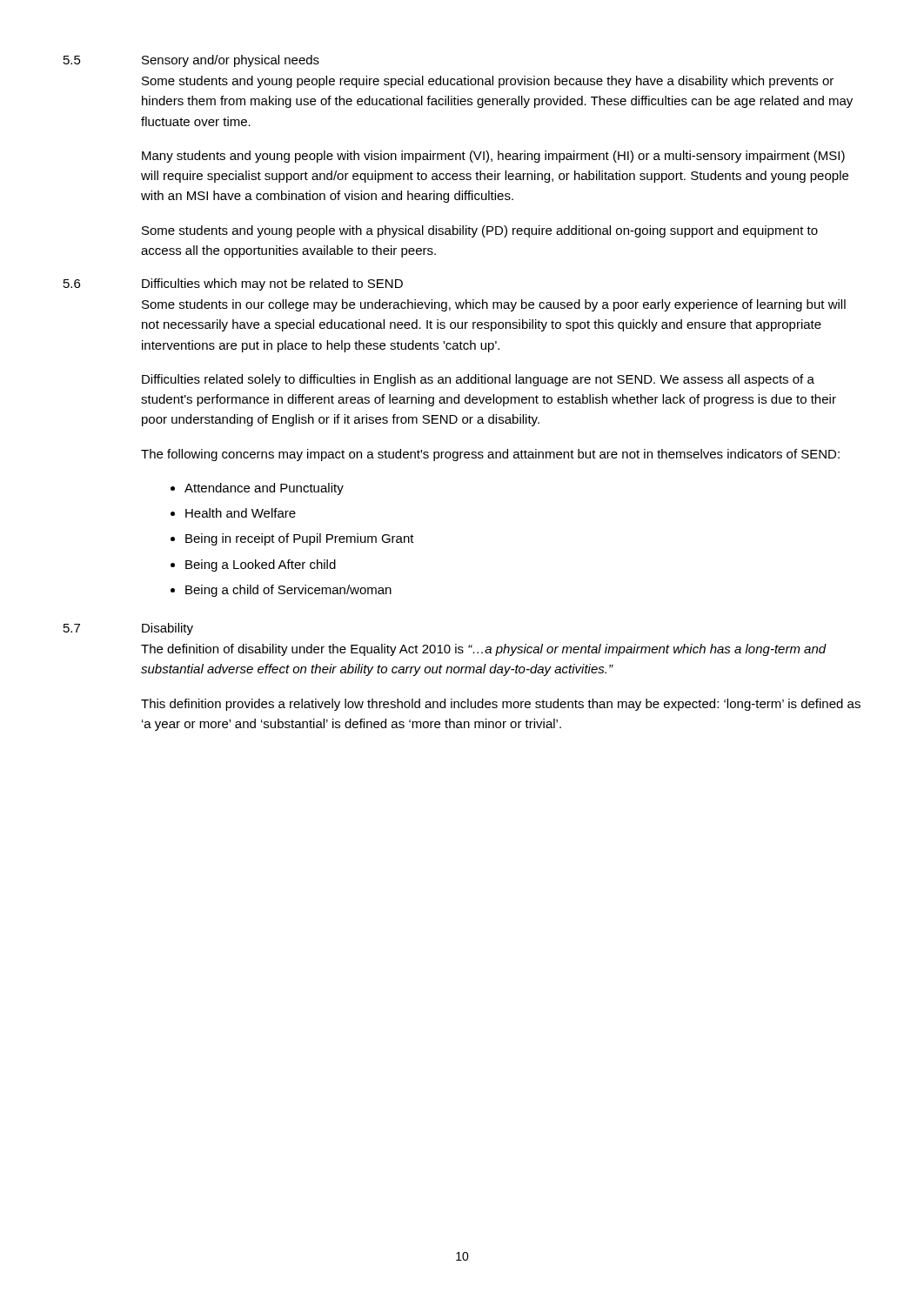Select the list item with the text "Being a child of"
924x1305 pixels.
point(288,589)
